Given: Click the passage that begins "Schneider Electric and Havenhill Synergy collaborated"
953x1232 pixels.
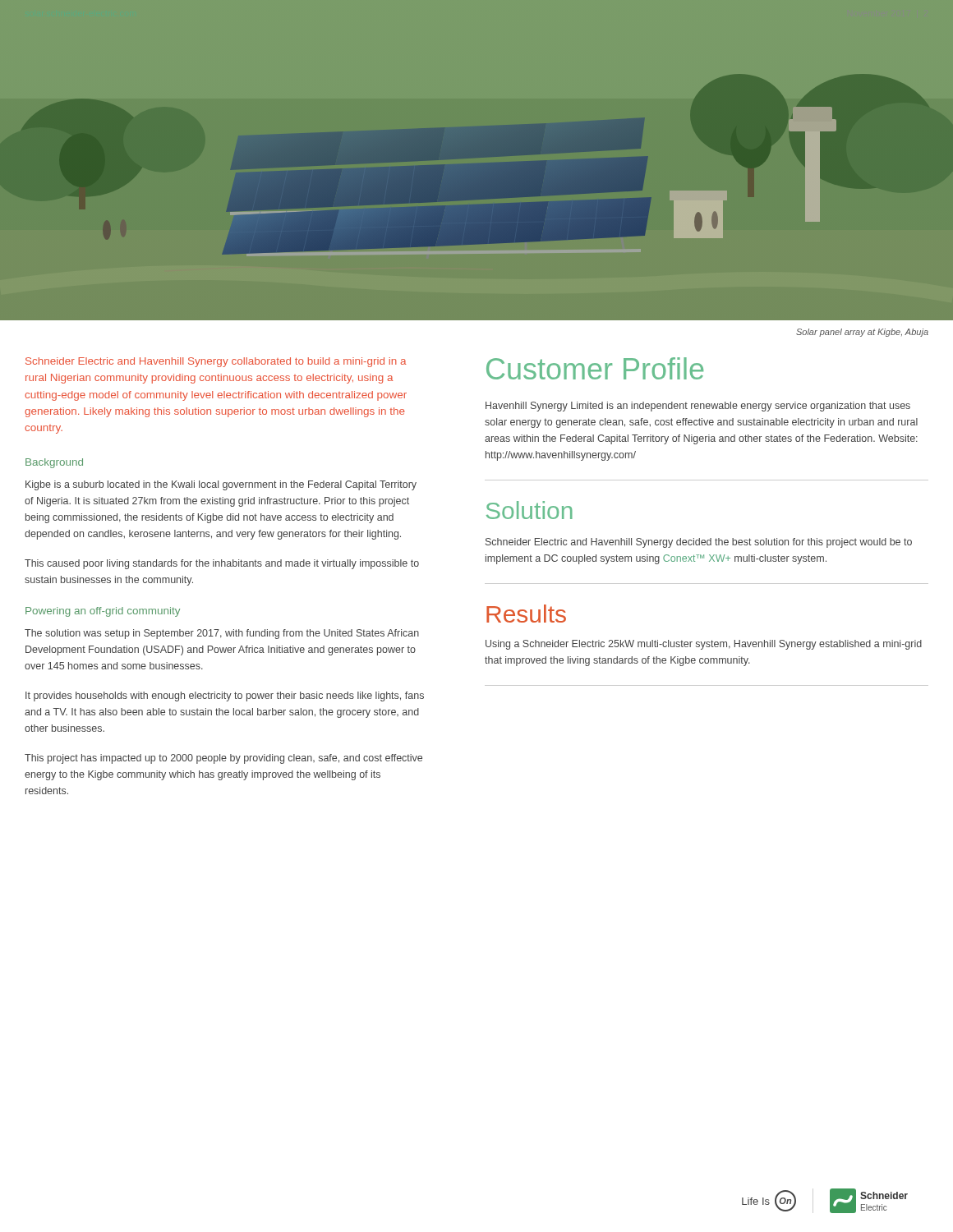Looking at the screenshot, I should pyautogui.click(x=216, y=394).
